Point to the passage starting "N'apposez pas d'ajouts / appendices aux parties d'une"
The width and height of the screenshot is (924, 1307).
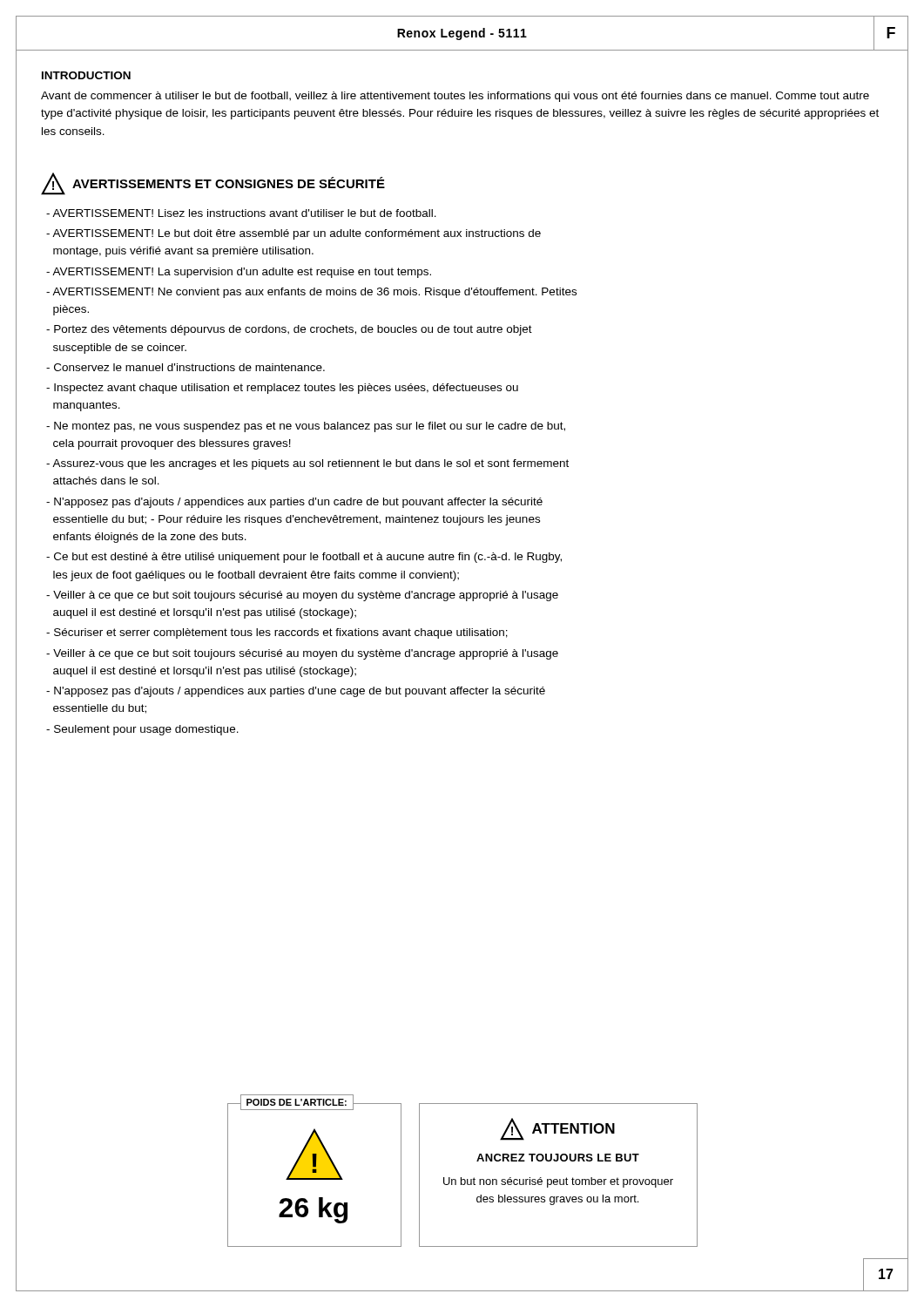click(296, 699)
